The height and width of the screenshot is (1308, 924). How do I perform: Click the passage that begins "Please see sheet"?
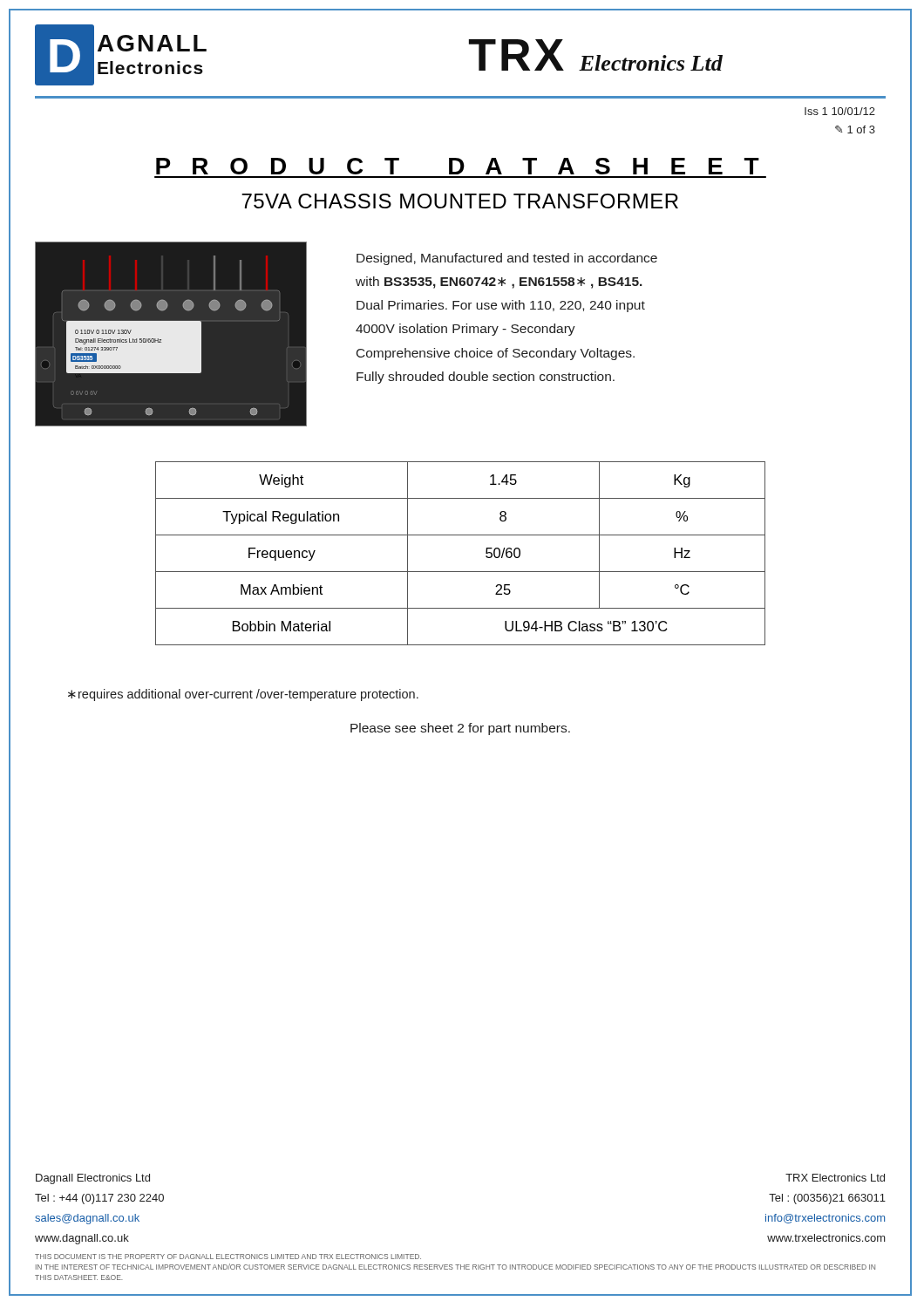[x=460, y=728]
